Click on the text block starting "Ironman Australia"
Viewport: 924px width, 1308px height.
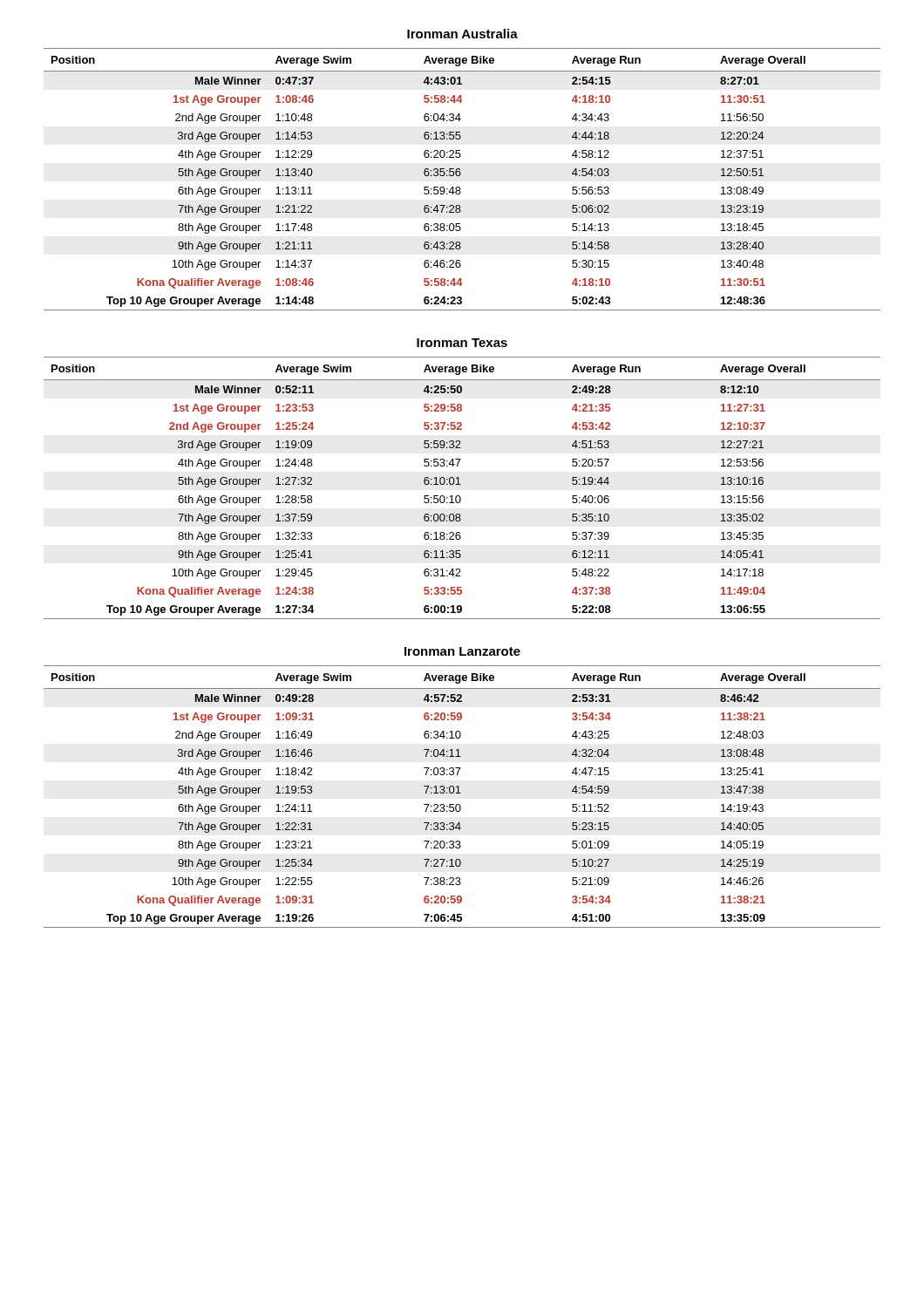coord(462,34)
